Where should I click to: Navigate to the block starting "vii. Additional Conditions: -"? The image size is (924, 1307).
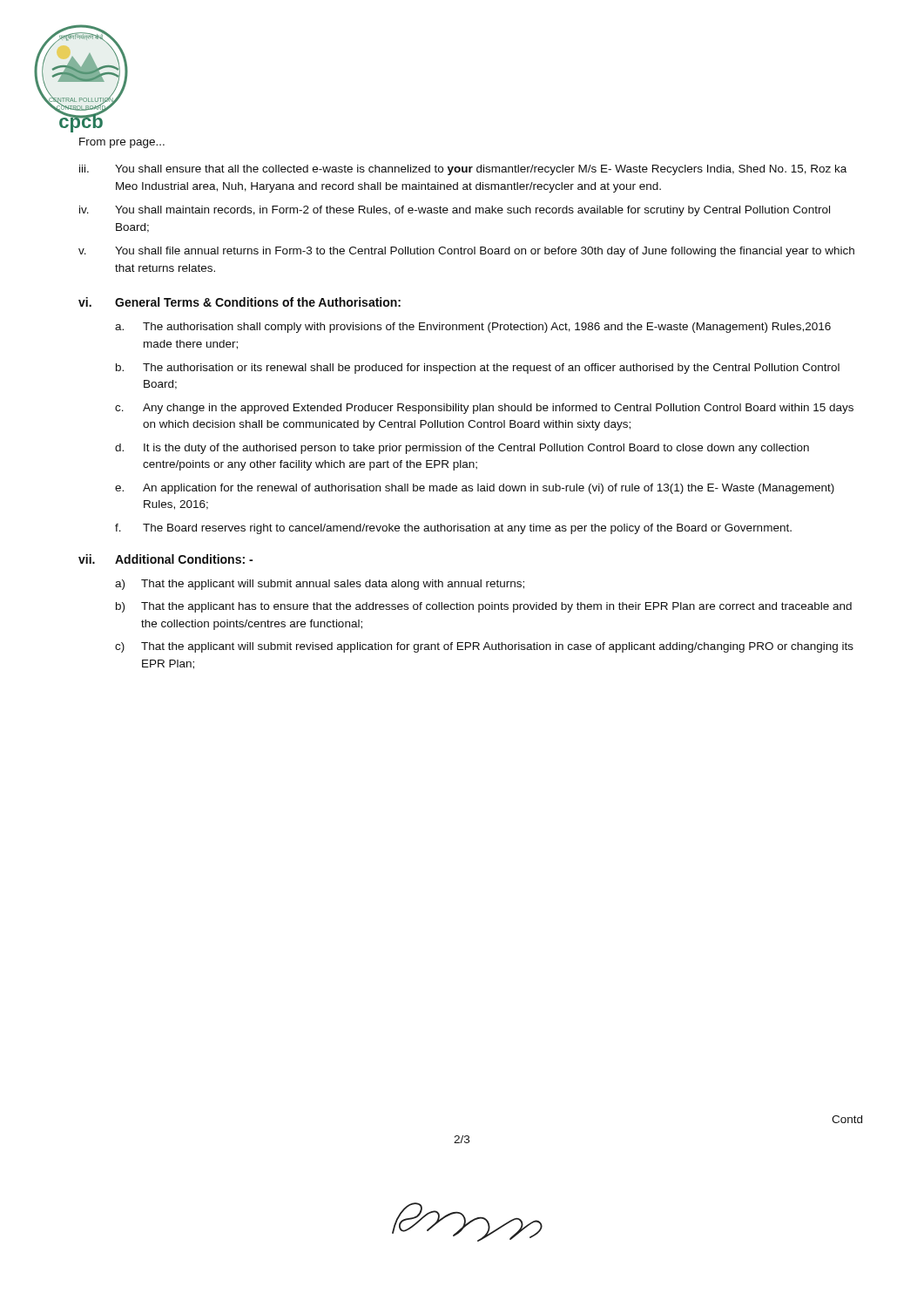(166, 559)
